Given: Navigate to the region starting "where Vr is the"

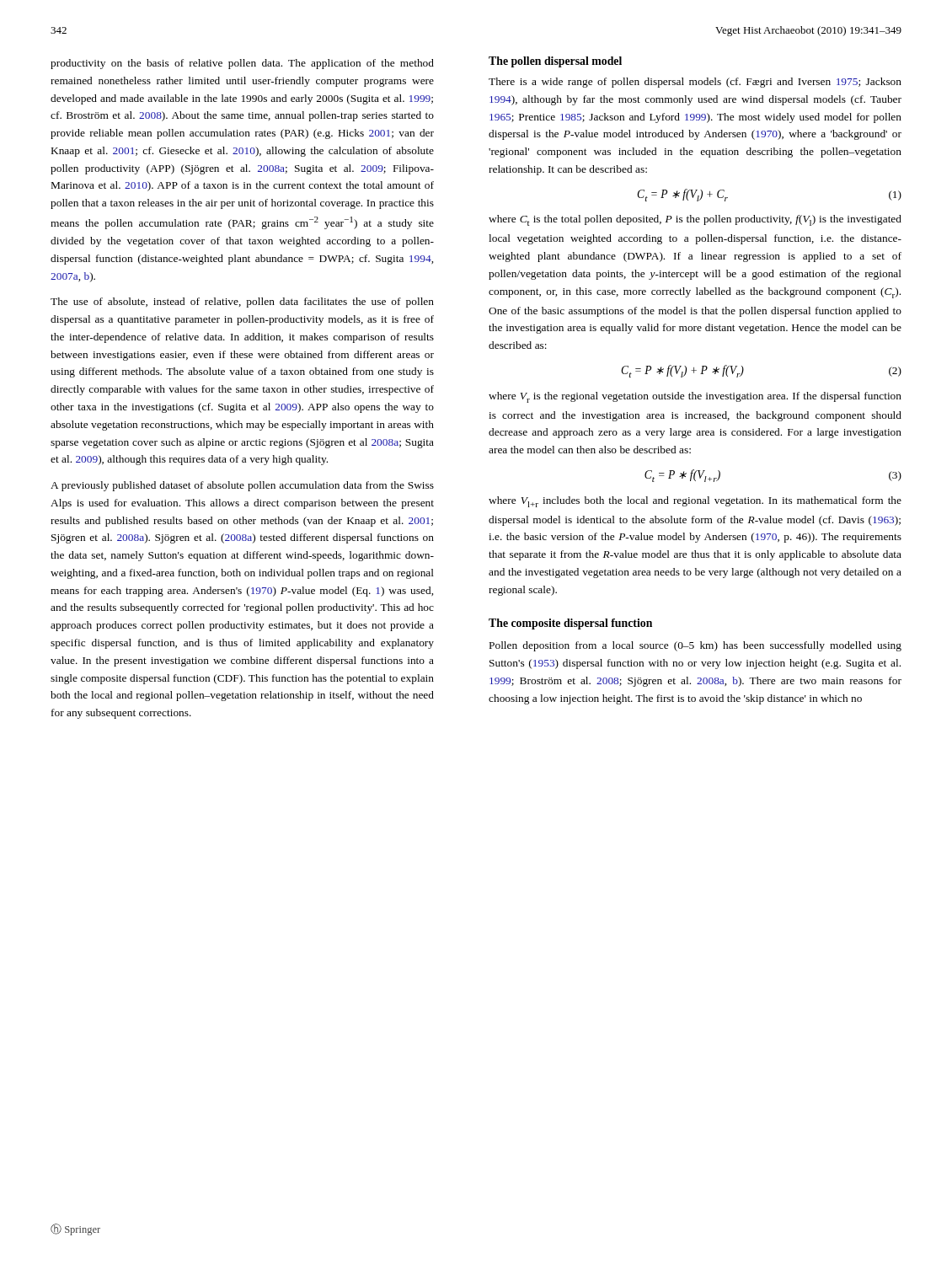Looking at the screenshot, I should point(695,422).
